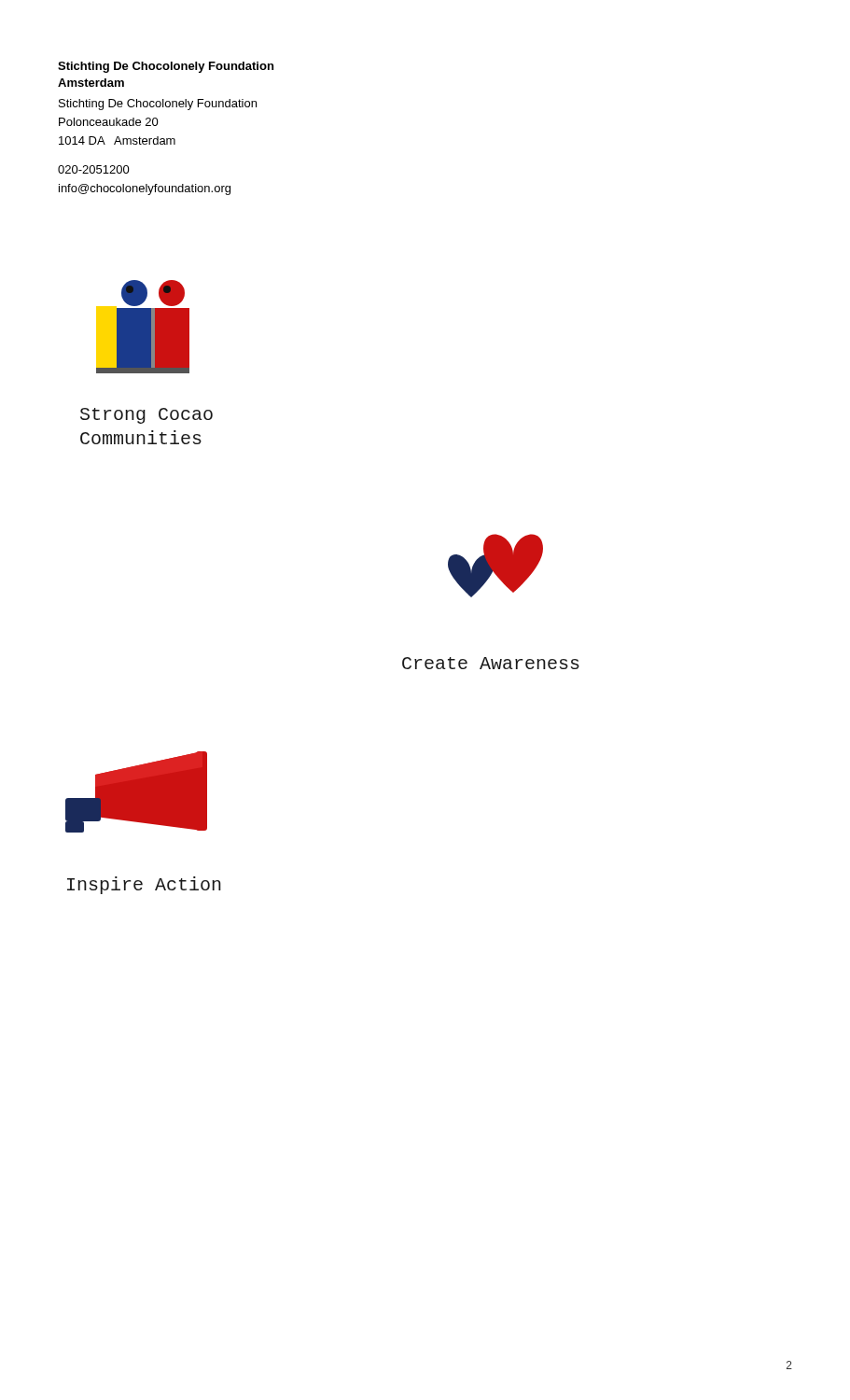Viewport: 850px width, 1400px height.
Task: Where does it say "020-2051200 info@chocolonelyfoundation.org"?
Action: coord(145,179)
